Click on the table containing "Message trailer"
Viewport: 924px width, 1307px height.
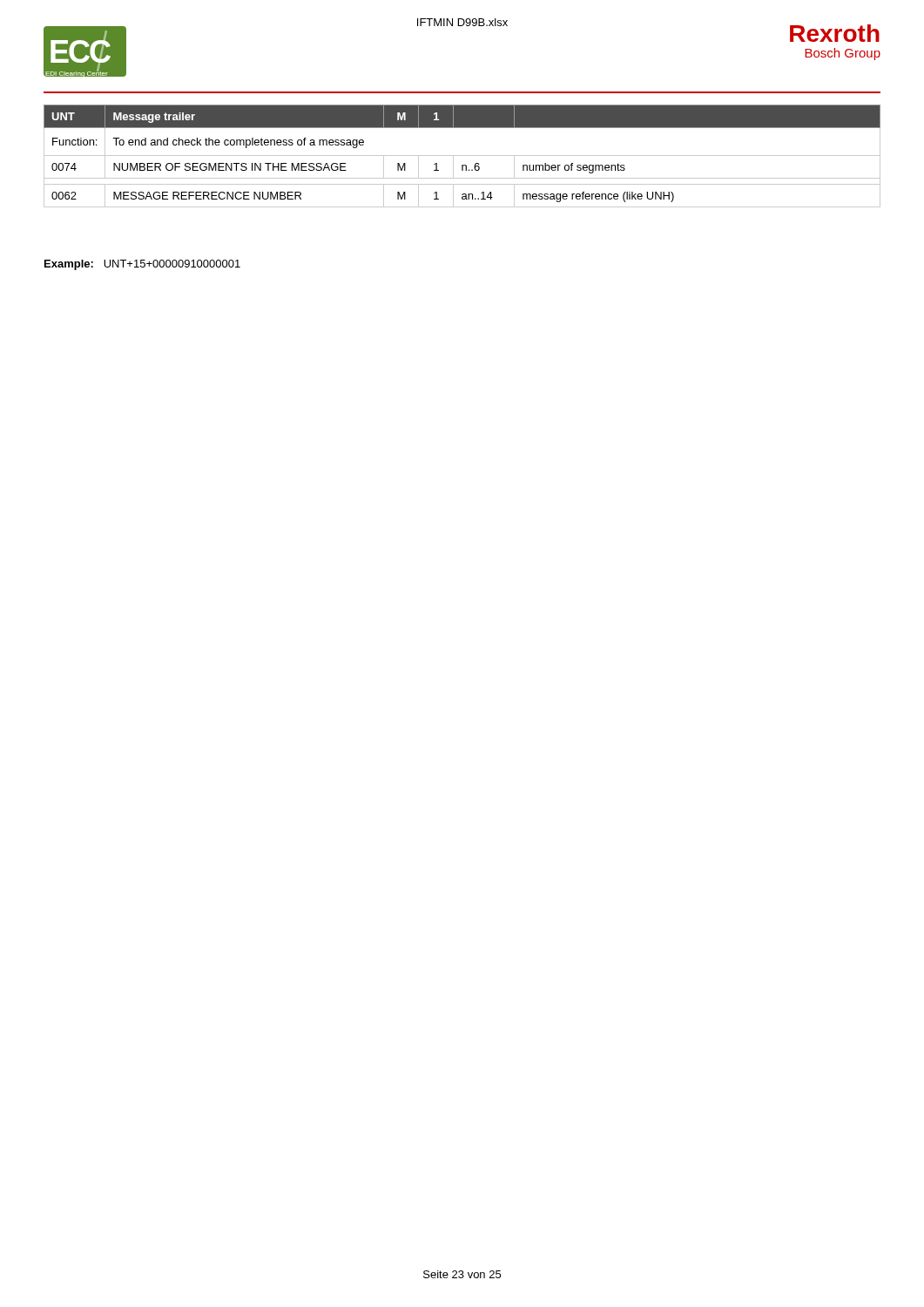click(462, 156)
